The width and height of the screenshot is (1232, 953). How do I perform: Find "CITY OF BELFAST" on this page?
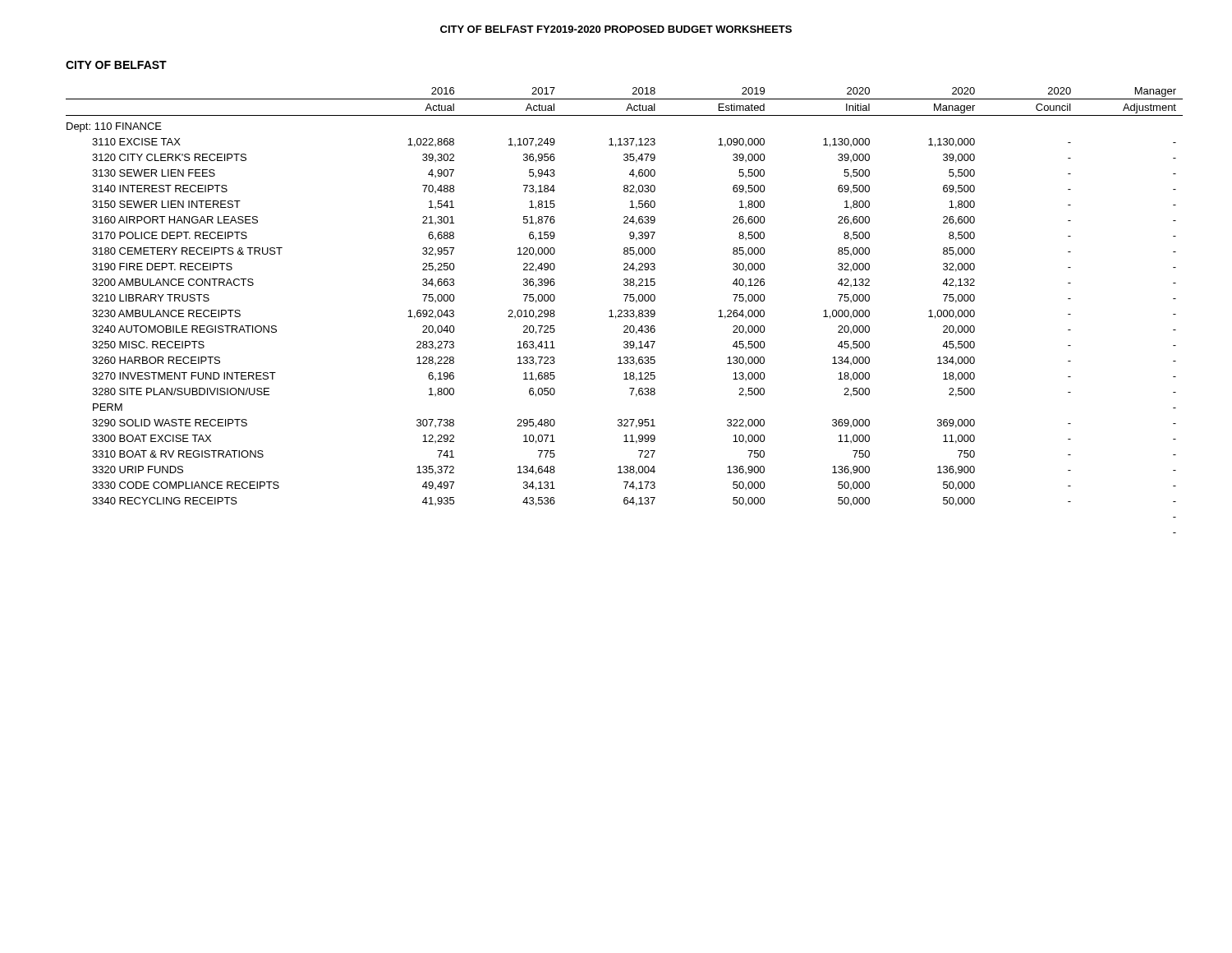116,65
